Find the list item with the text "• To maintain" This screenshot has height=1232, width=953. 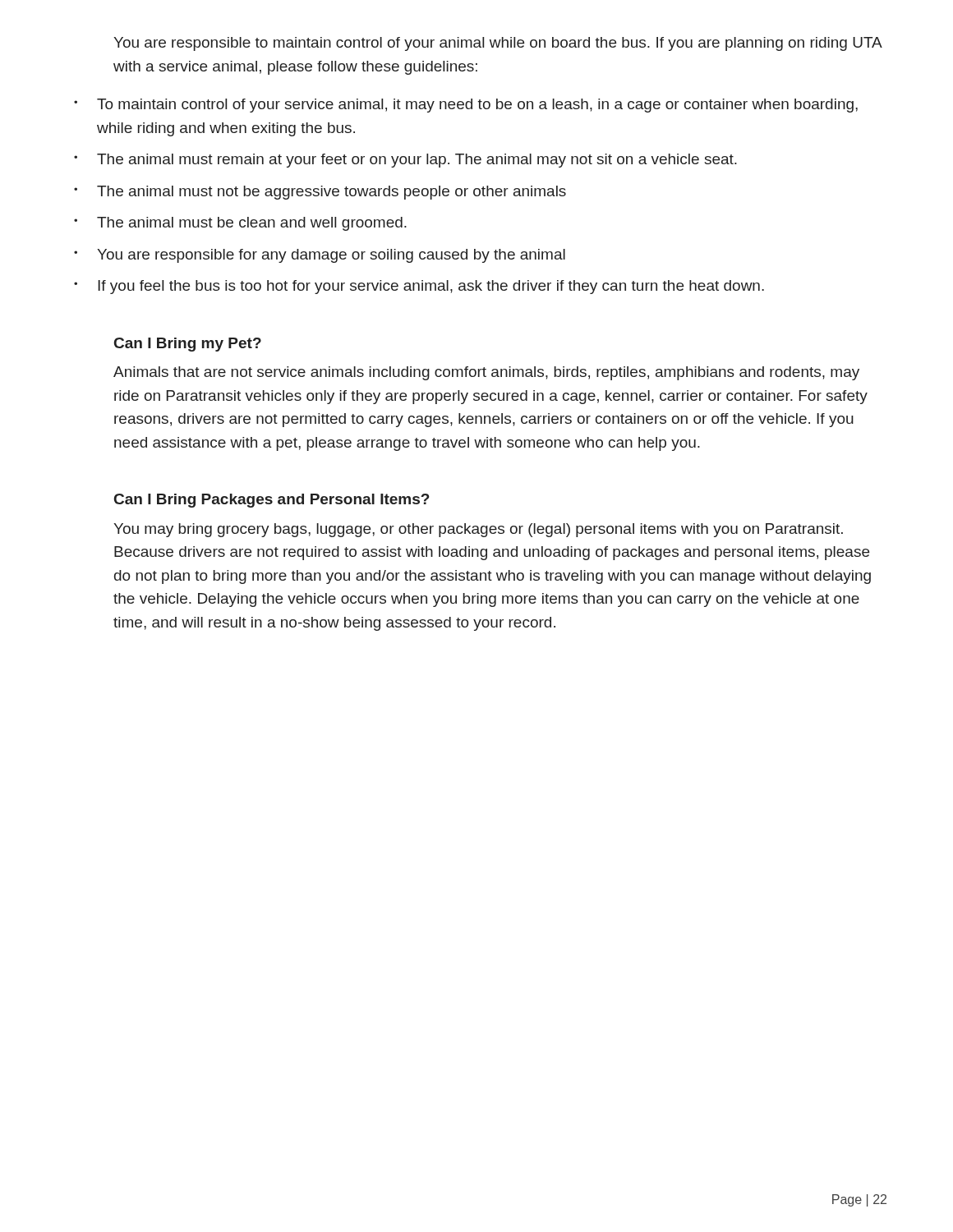[x=481, y=116]
